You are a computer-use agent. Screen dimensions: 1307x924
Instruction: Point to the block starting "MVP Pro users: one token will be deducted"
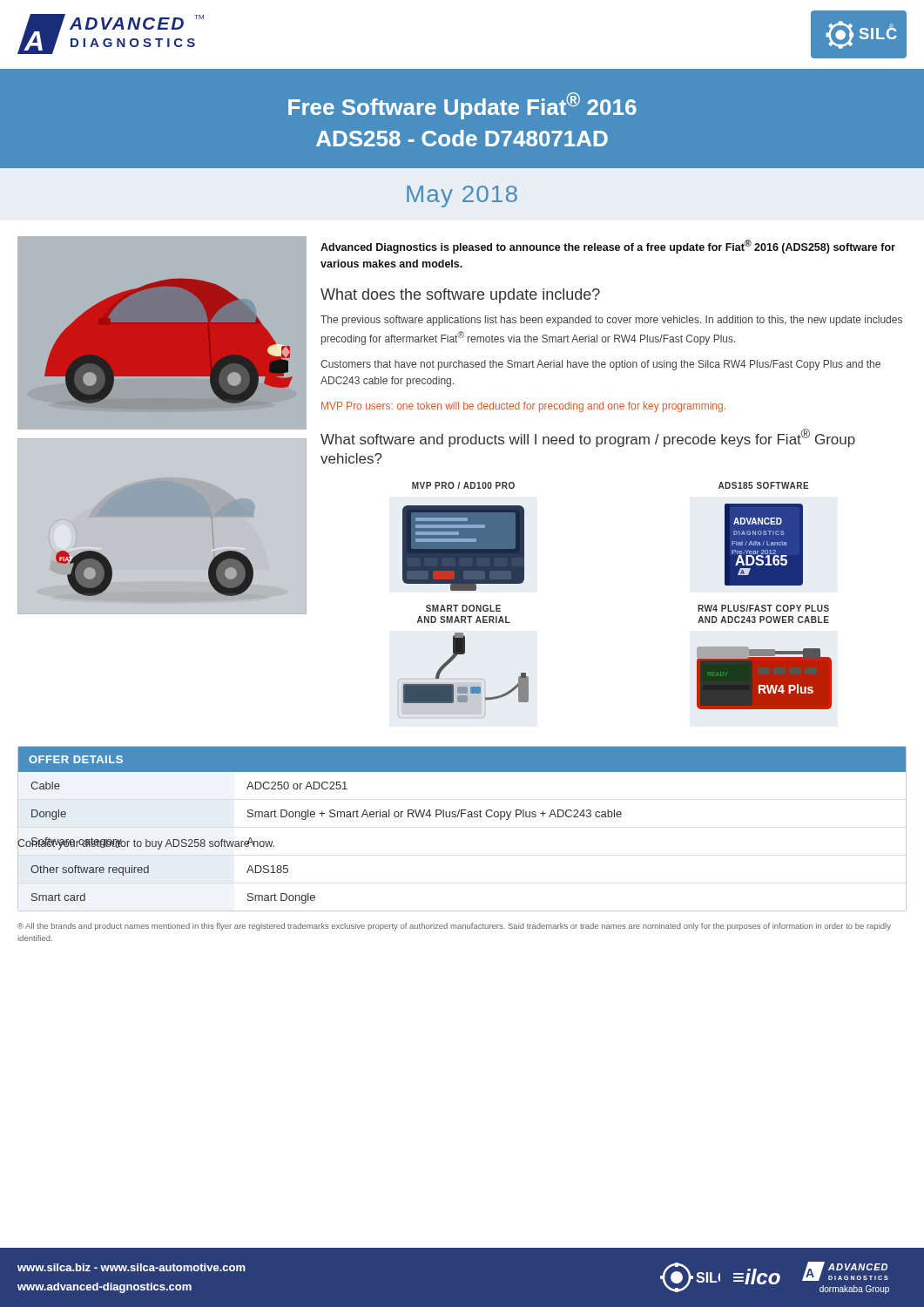pos(523,406)
